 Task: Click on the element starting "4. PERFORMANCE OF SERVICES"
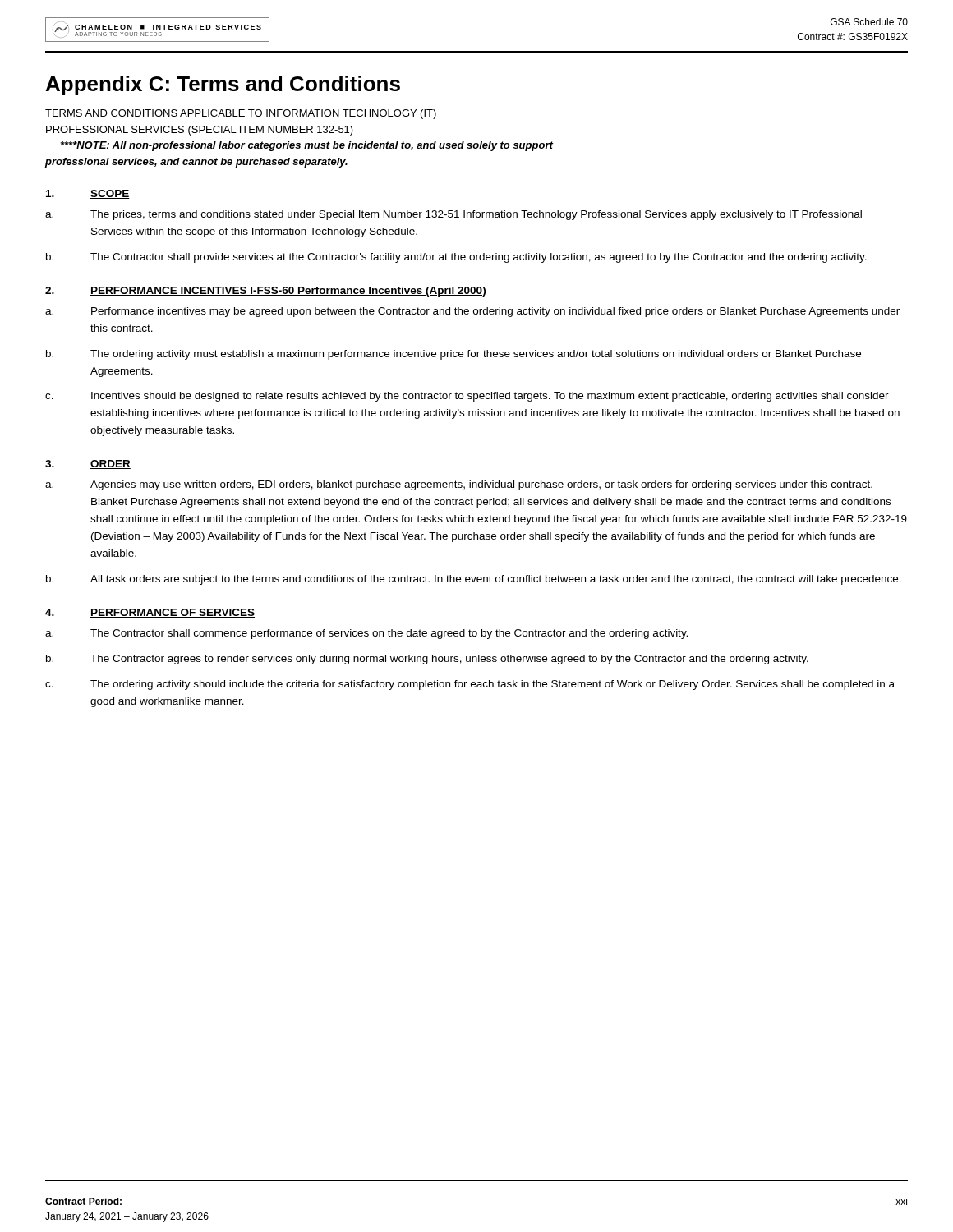click(x=150, y=612)
